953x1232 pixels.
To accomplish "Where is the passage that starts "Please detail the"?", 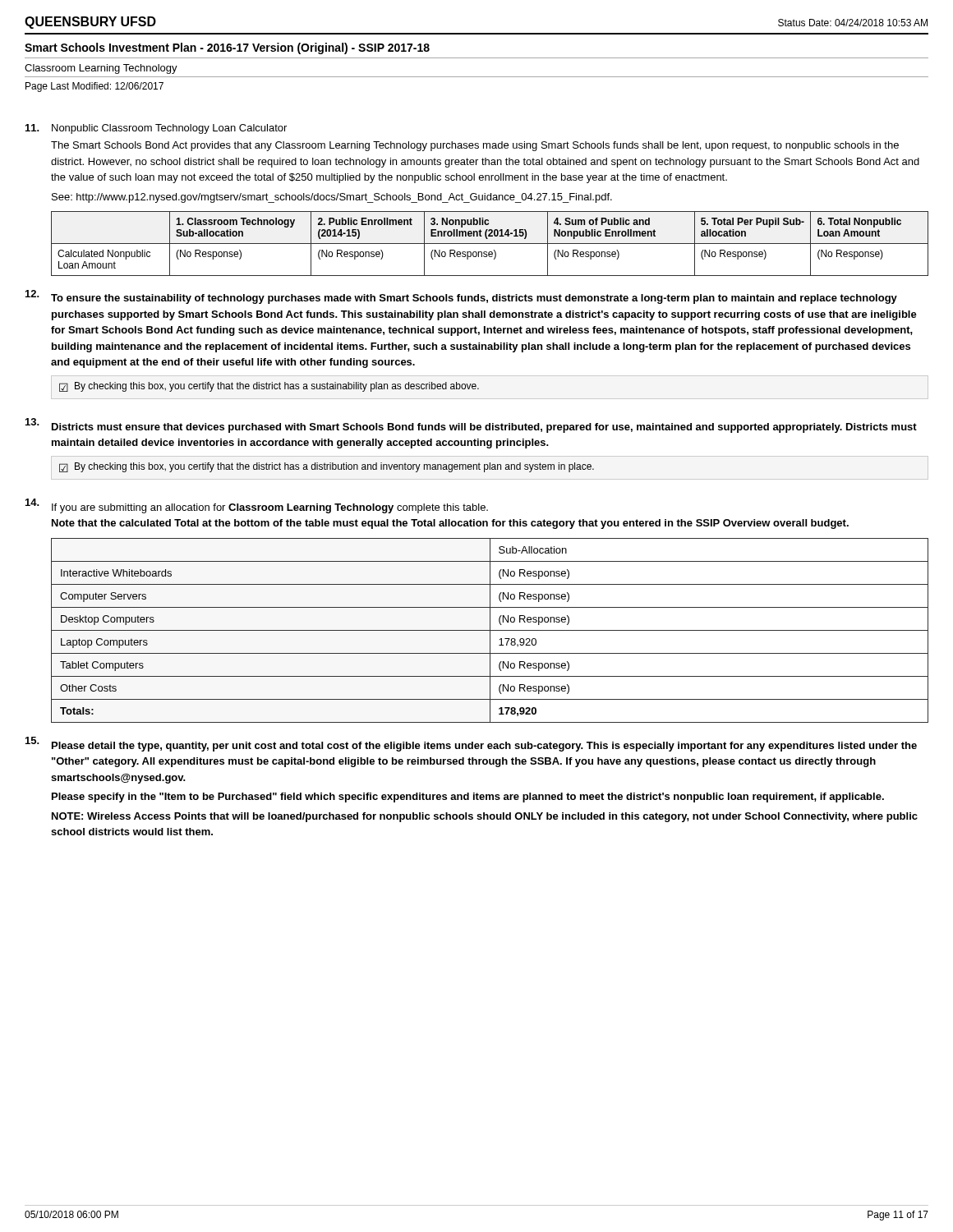I will pos(490,788).
